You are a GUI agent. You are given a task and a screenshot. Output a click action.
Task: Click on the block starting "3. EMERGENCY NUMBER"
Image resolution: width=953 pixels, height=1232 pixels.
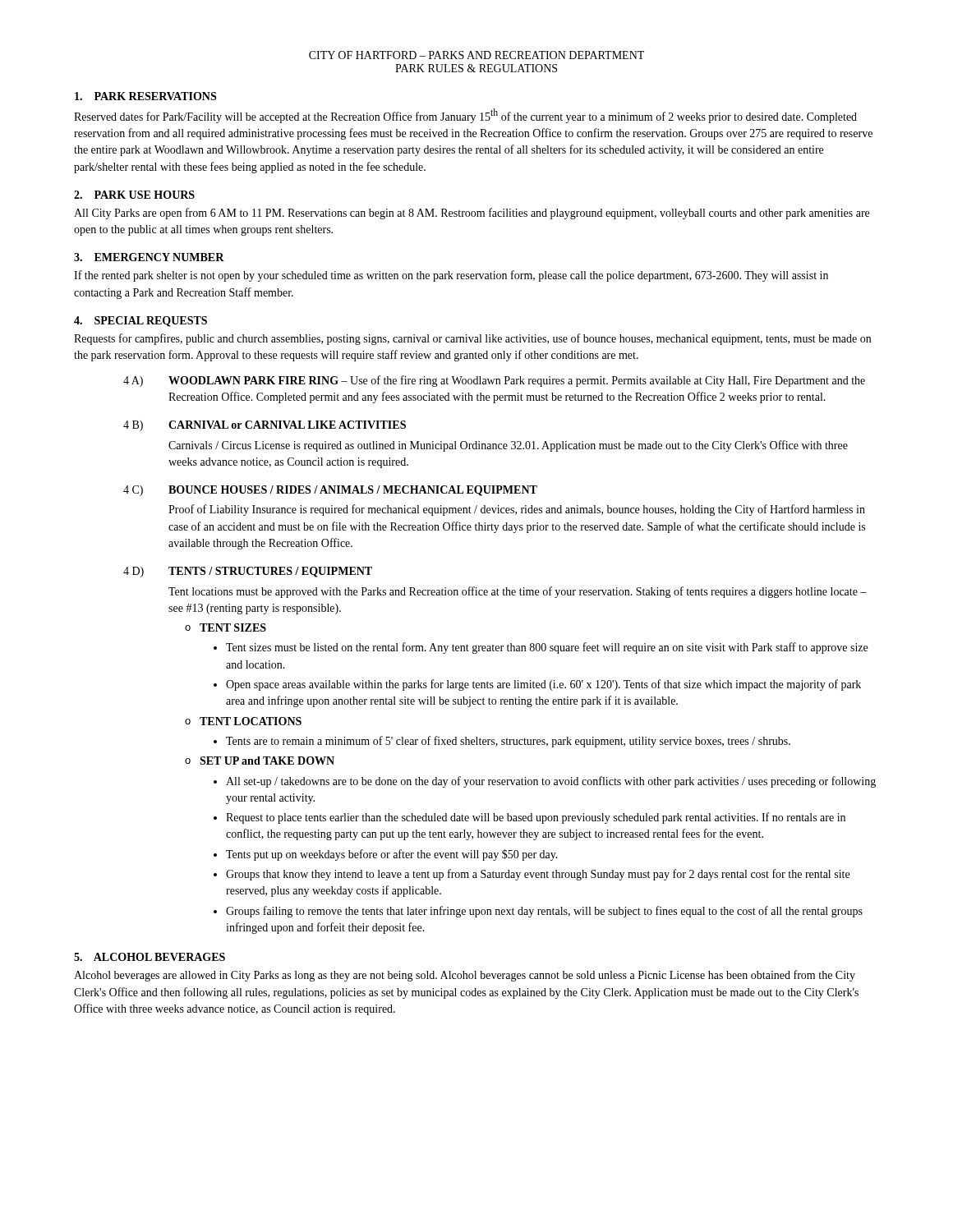(x=149, y=258)
